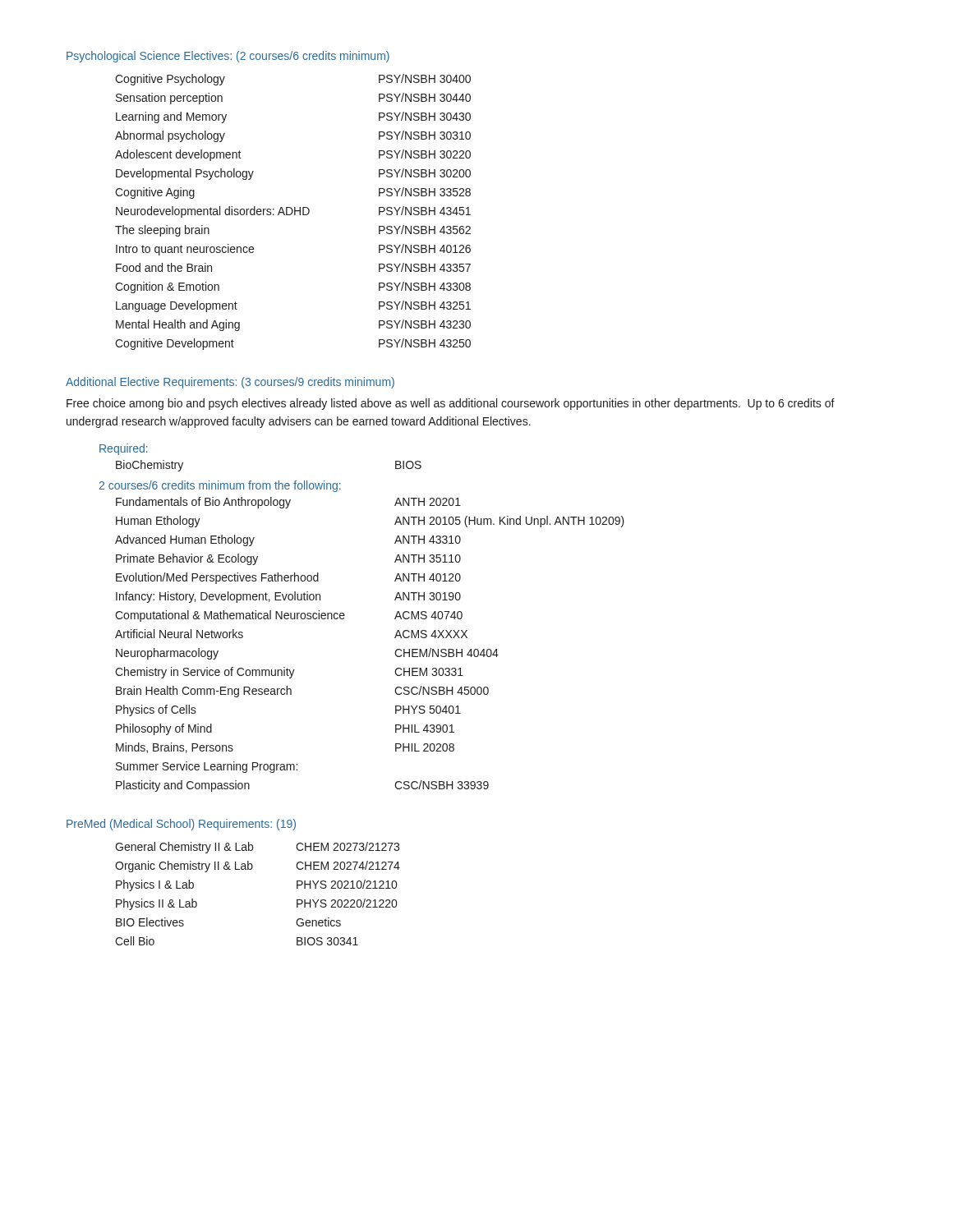
Task: Locate the section header with the text "PreMed (Medical School)"
Action: pos(181,824)
